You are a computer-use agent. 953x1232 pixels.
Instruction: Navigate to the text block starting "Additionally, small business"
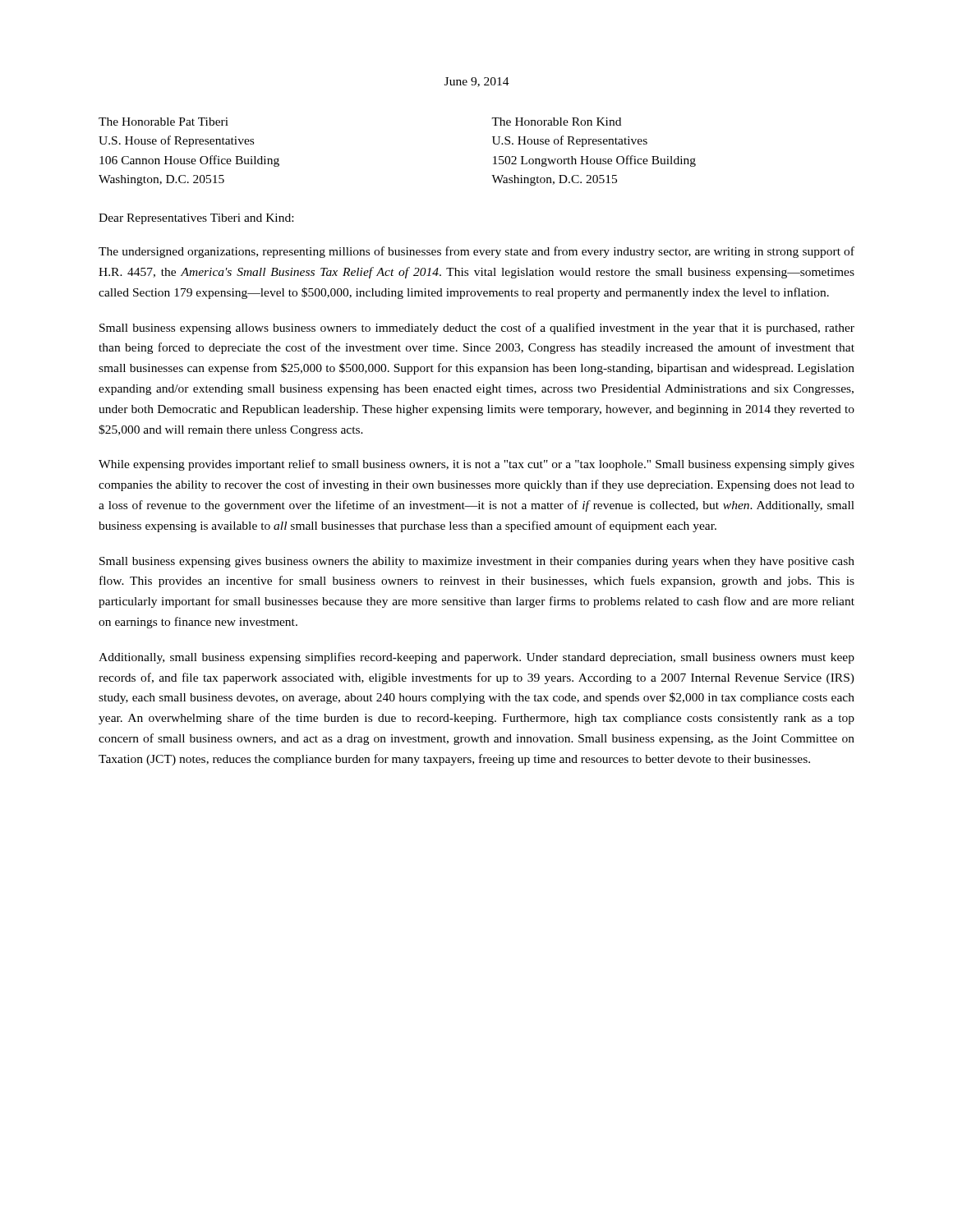click(476, 707)
